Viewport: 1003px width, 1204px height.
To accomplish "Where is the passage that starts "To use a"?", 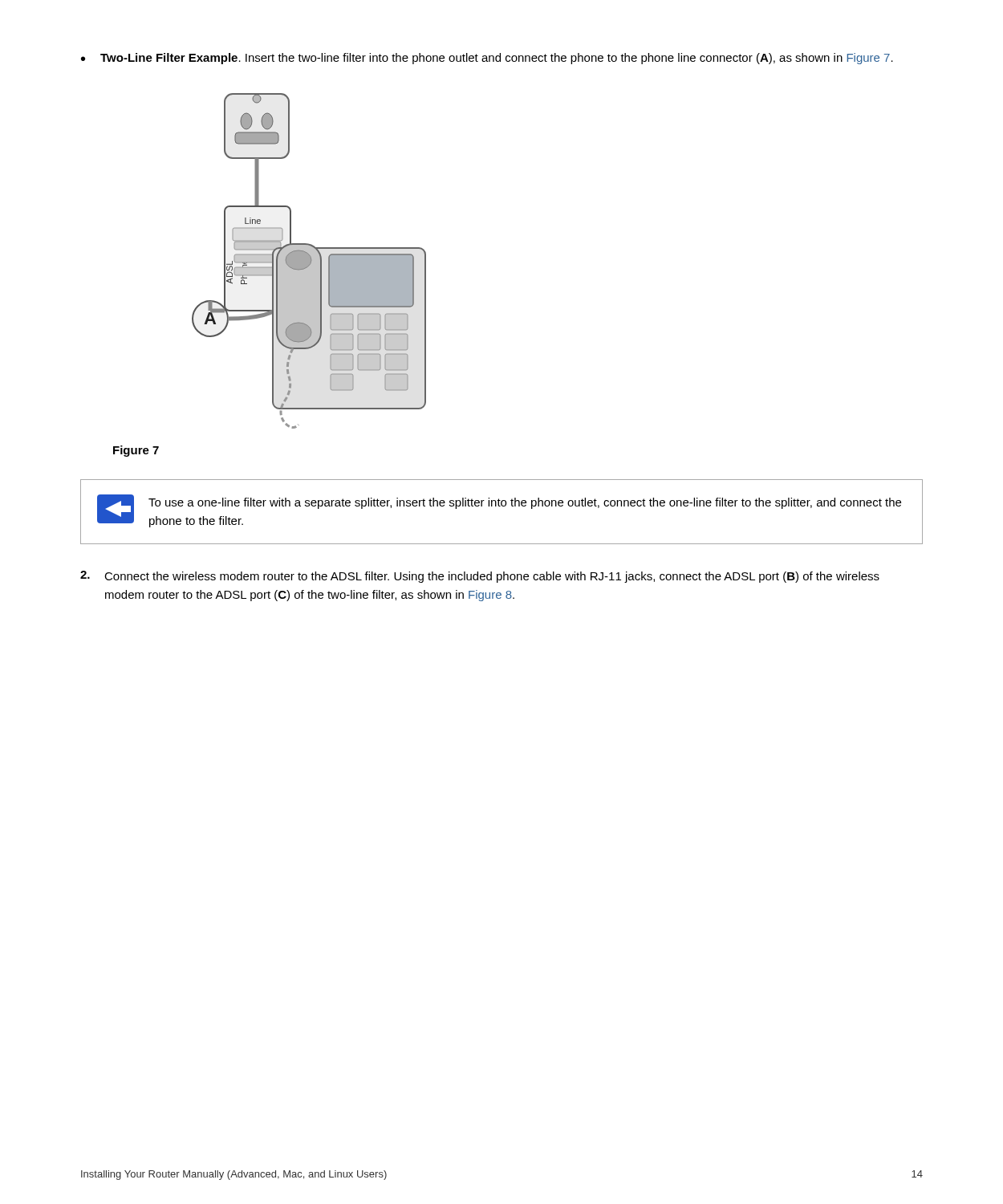I will (501, 511).
